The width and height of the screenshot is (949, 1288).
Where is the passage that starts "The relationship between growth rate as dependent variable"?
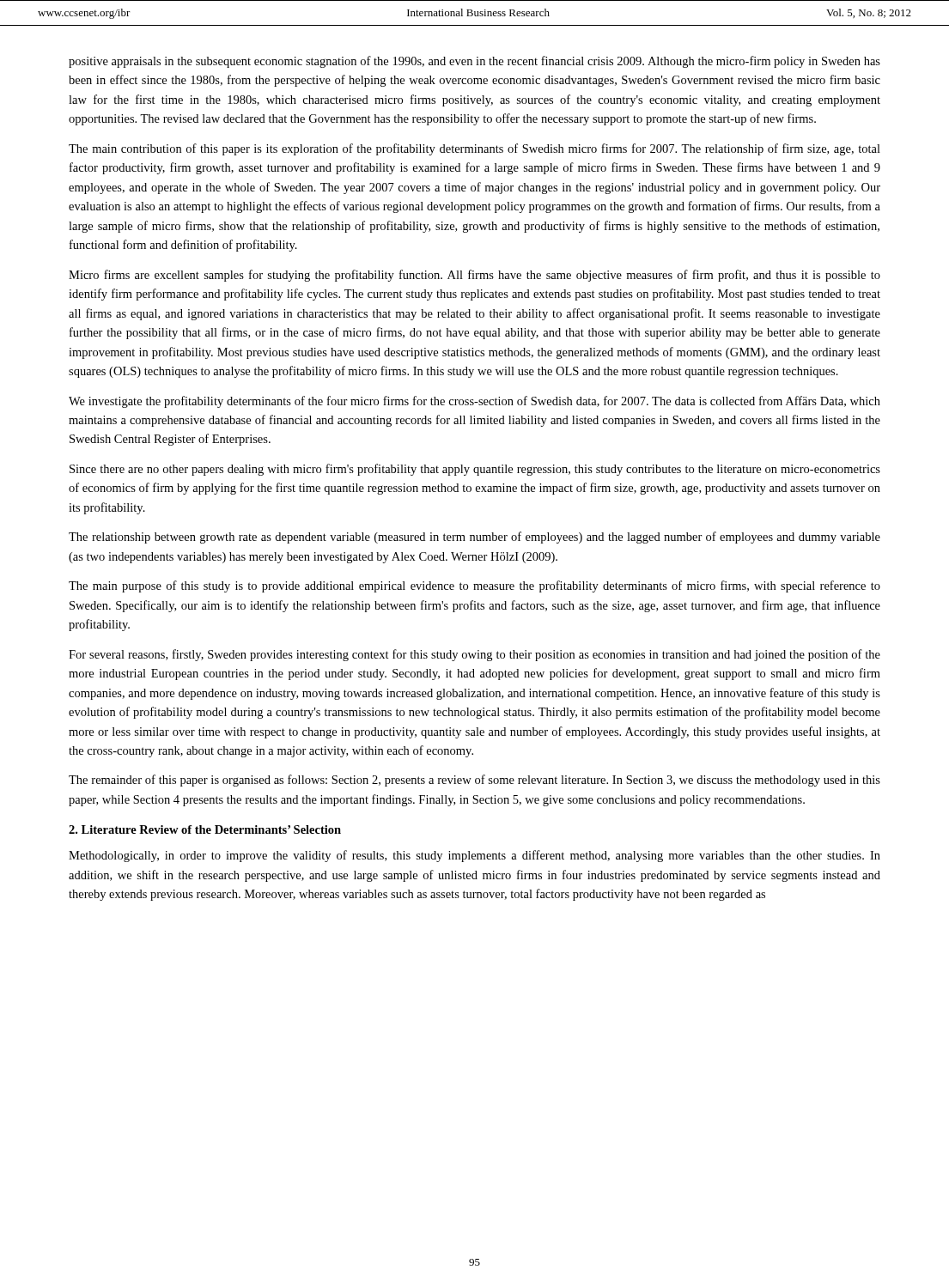click(x=474, y=547)
